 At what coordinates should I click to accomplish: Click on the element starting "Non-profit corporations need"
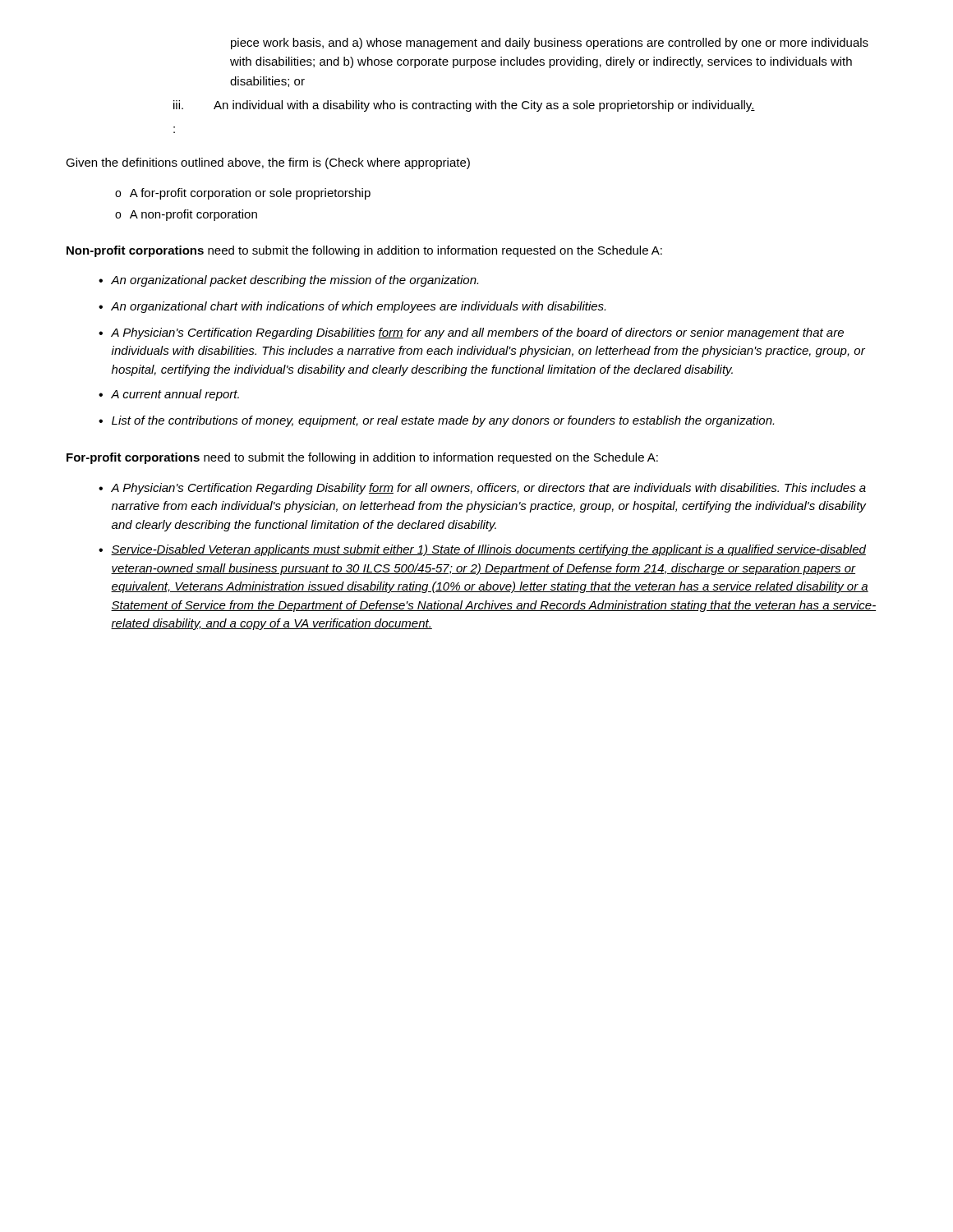coord(364,250)
